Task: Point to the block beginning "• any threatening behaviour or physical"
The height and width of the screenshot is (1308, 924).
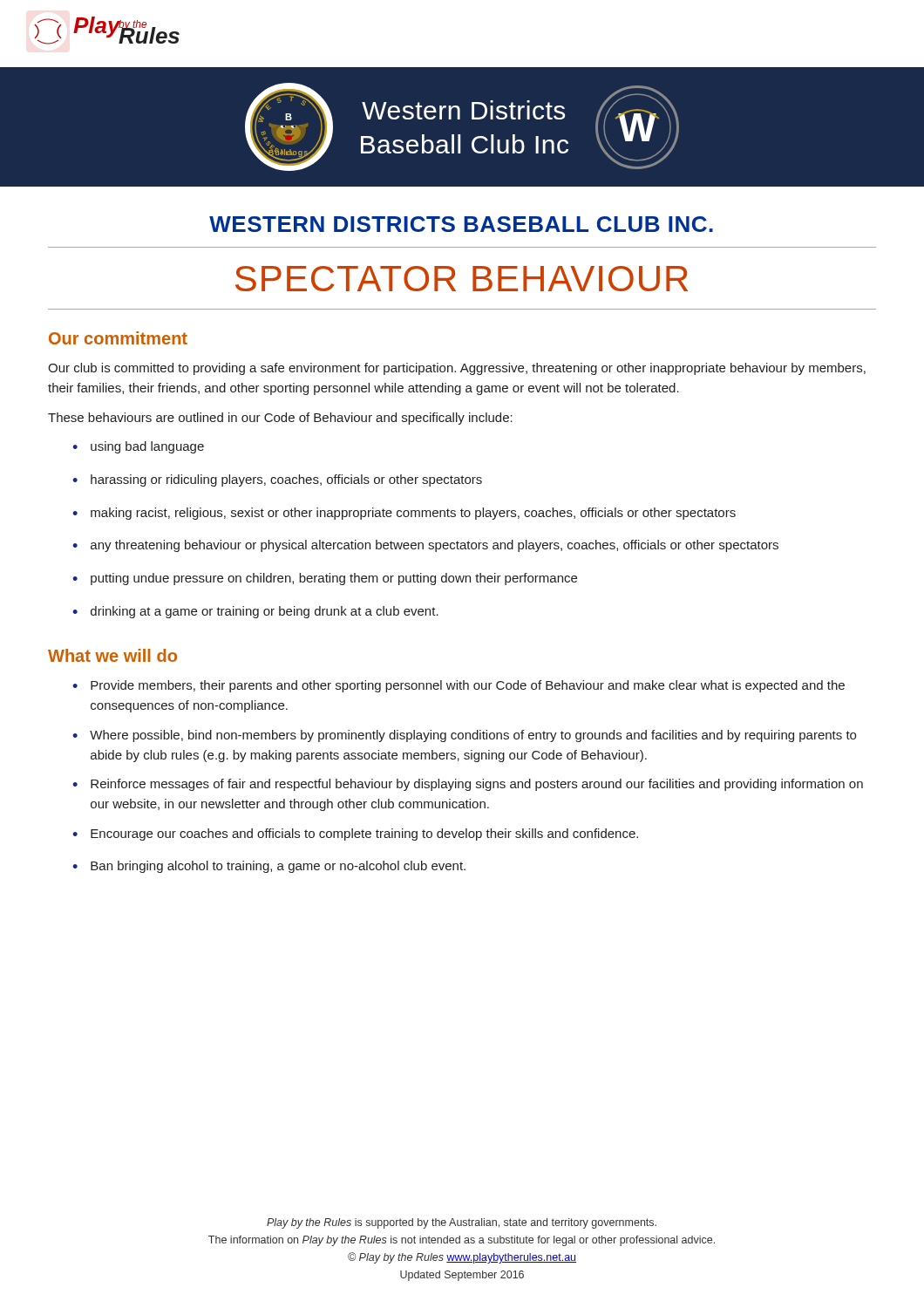Action: pyautogui.click(x=474, y=547)
